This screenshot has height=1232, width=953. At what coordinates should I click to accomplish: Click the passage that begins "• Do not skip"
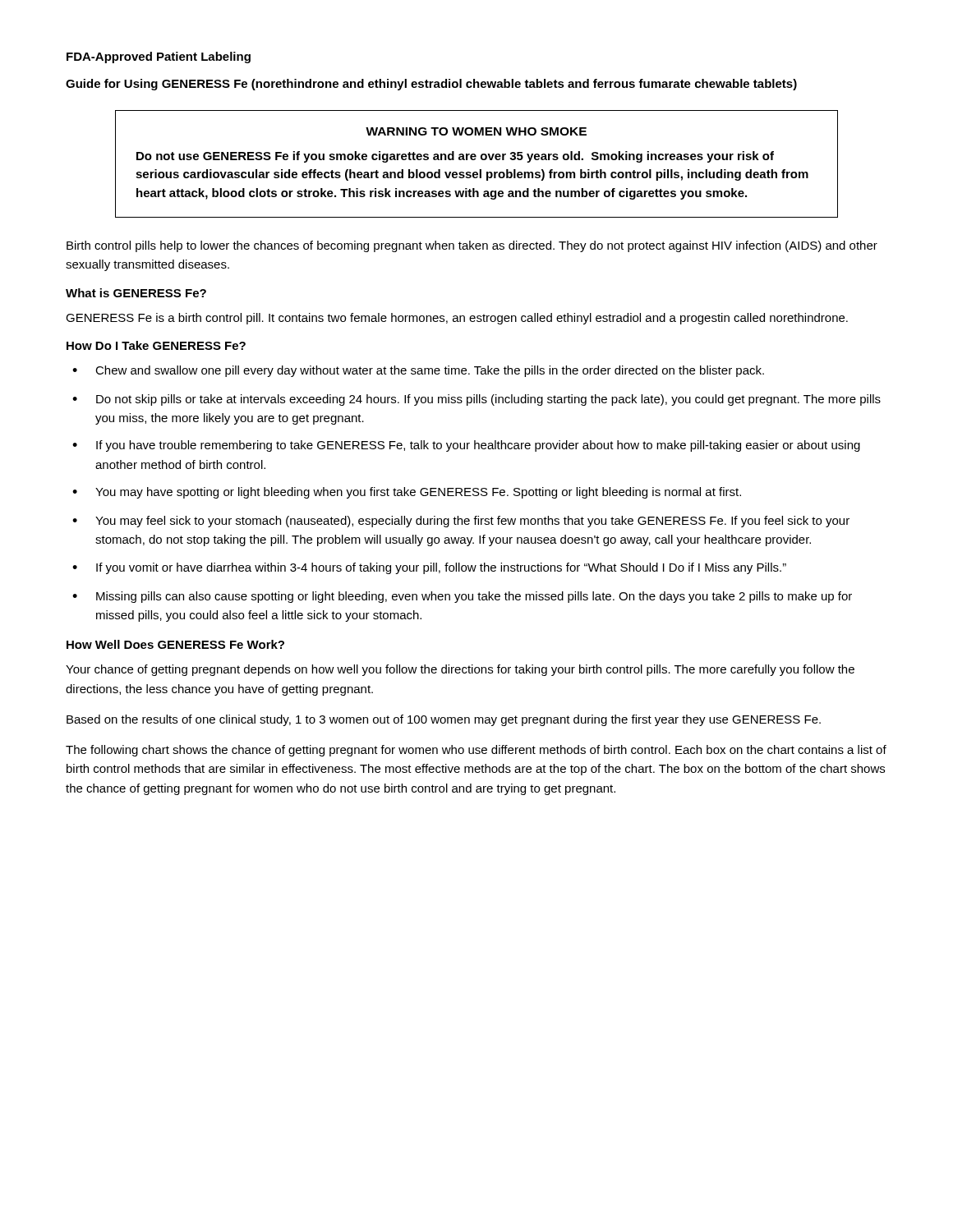click(x=476, y=408)
